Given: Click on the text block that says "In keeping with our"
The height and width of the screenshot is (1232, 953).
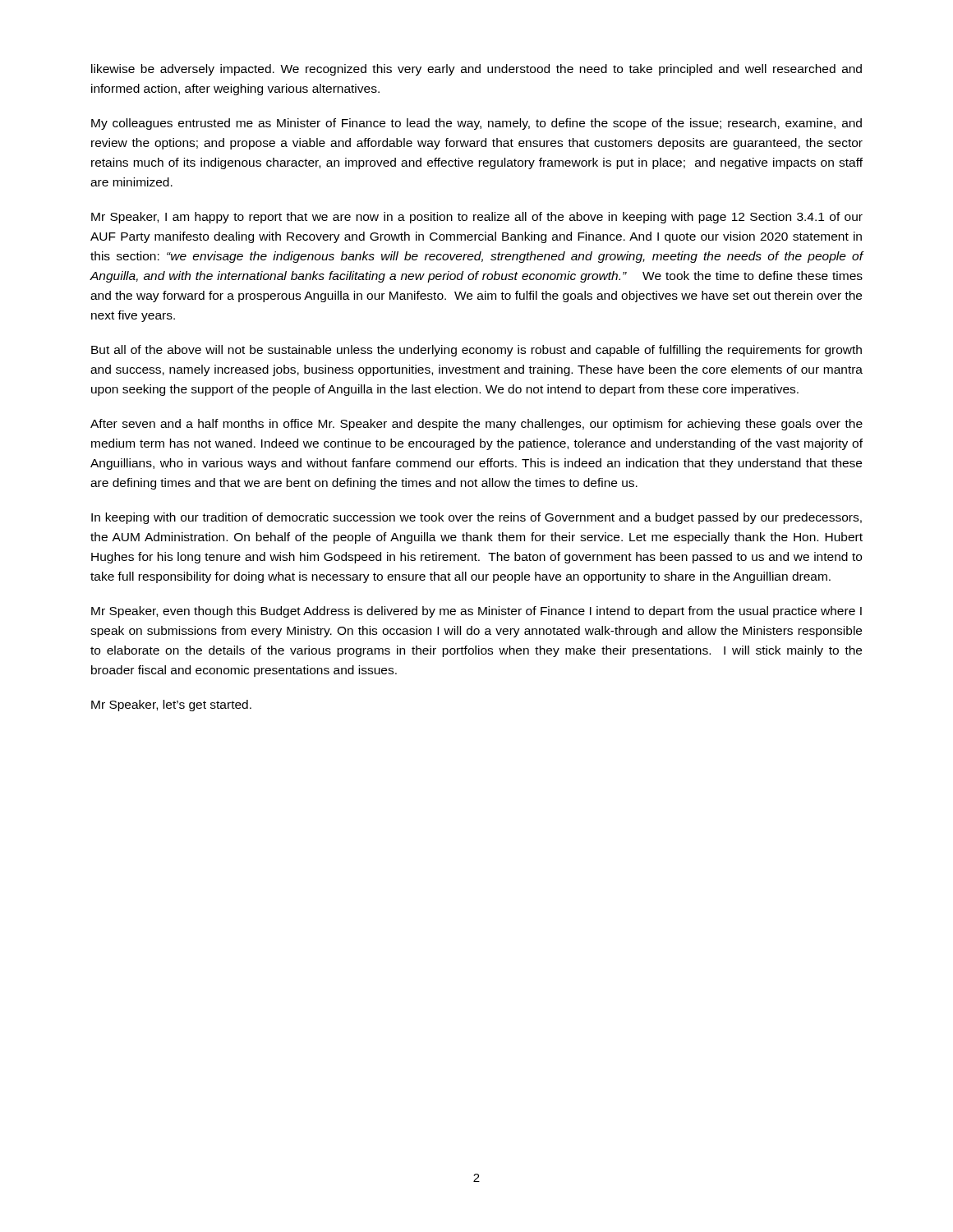Looking at the screenshot, I should tap(476, 547).
